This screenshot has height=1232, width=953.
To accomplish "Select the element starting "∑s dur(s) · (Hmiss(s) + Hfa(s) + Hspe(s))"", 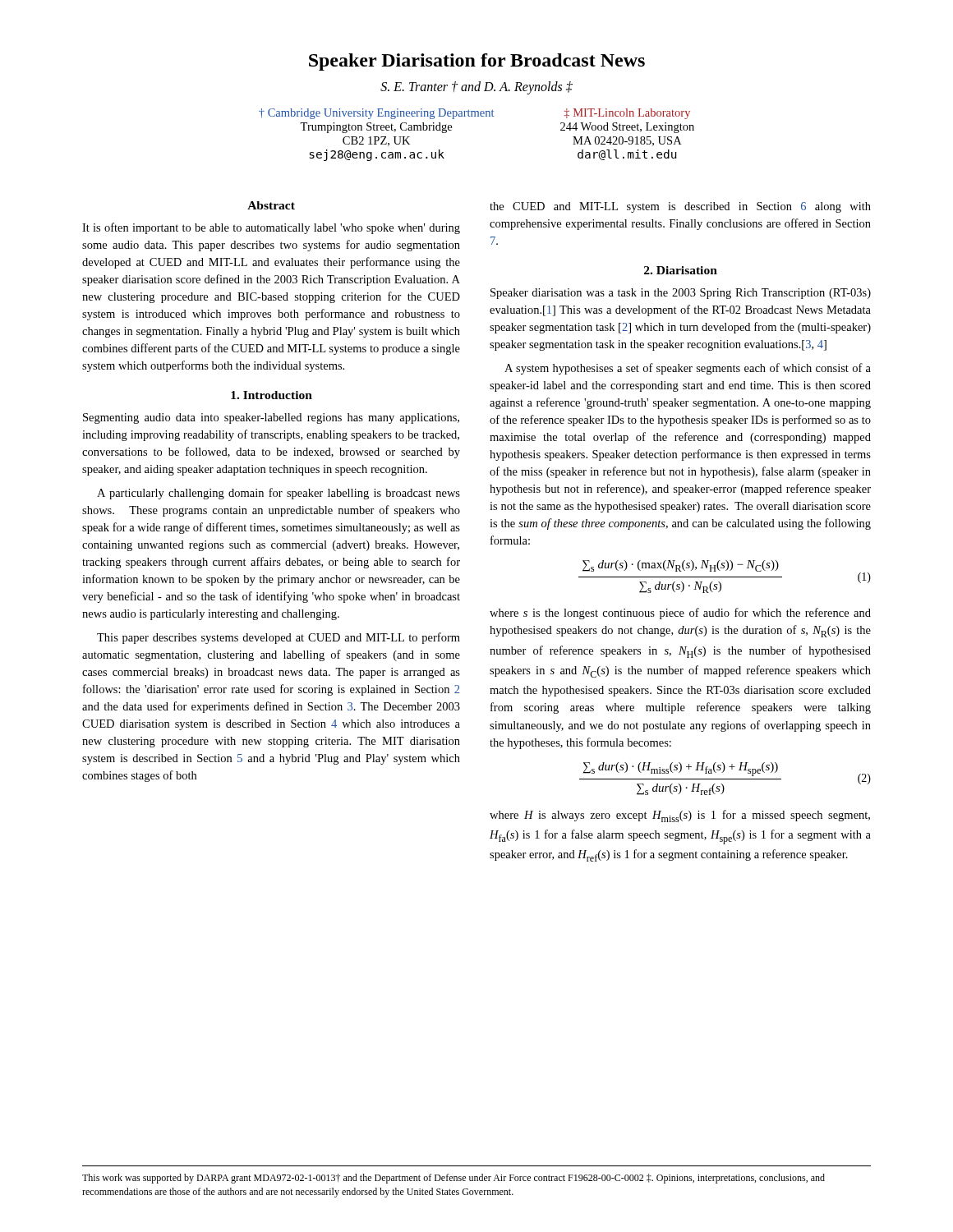I will 725,779.
